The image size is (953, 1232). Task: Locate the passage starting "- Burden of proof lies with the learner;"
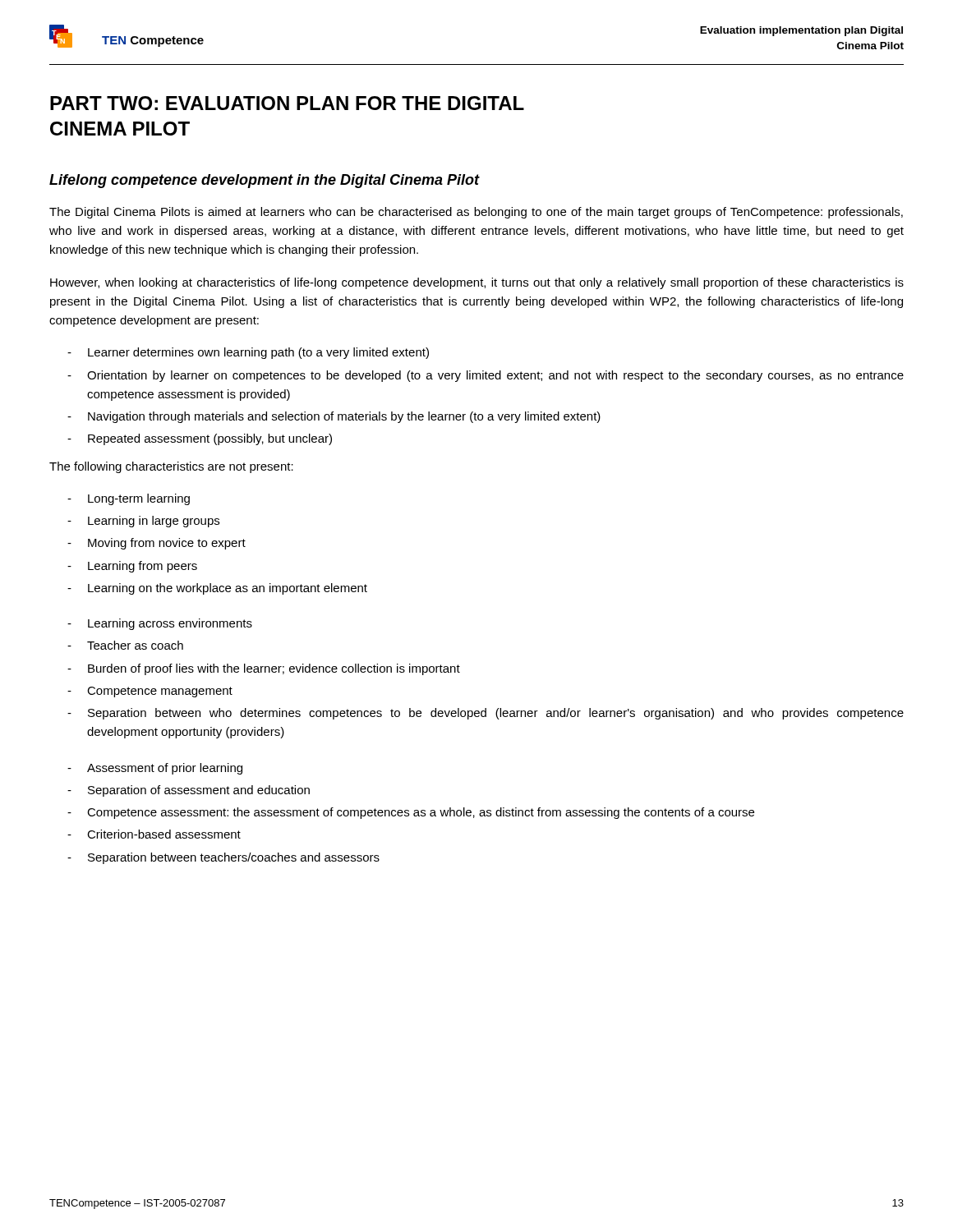point(264,669)
